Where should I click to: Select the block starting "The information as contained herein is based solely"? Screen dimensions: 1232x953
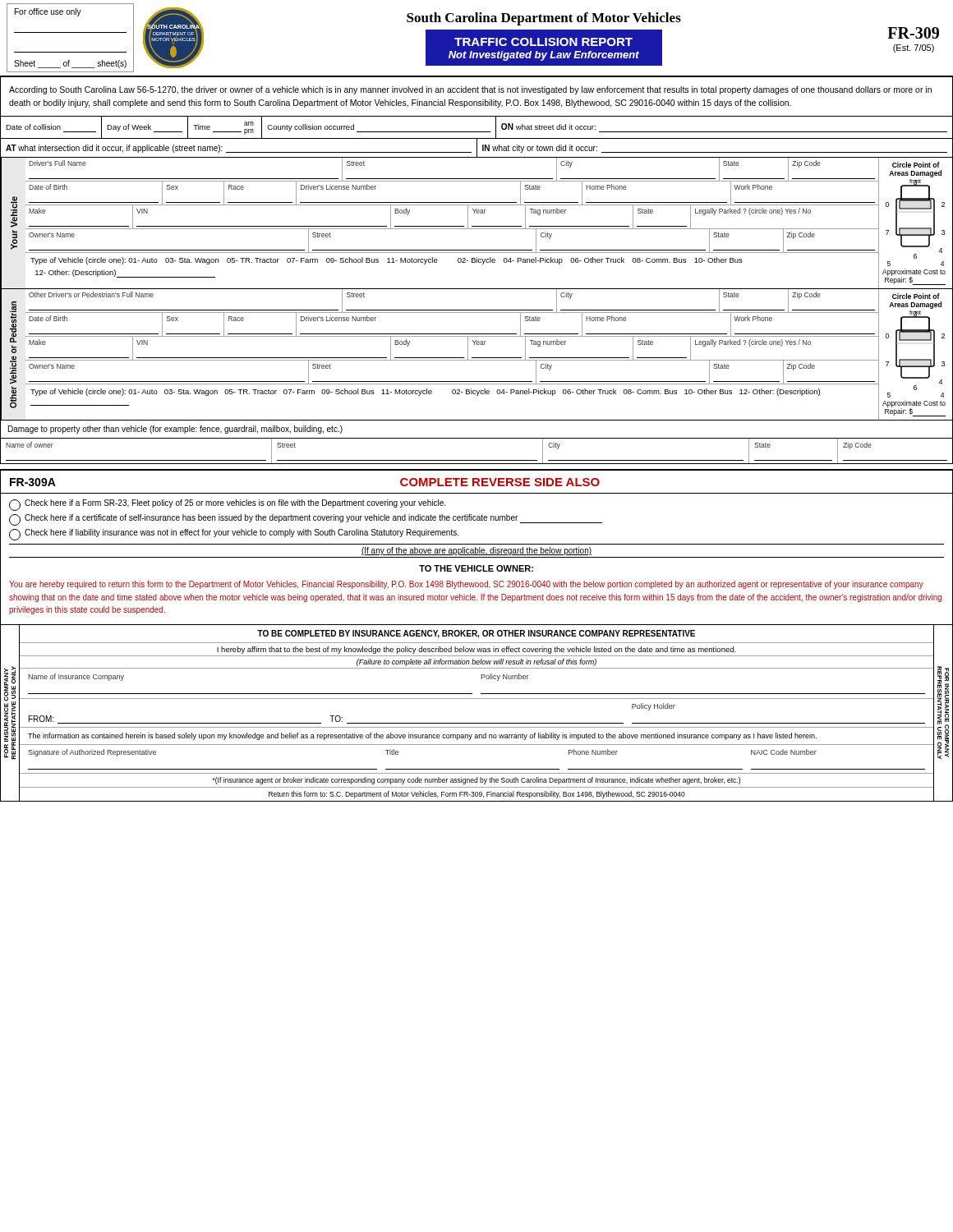point(423,736)
